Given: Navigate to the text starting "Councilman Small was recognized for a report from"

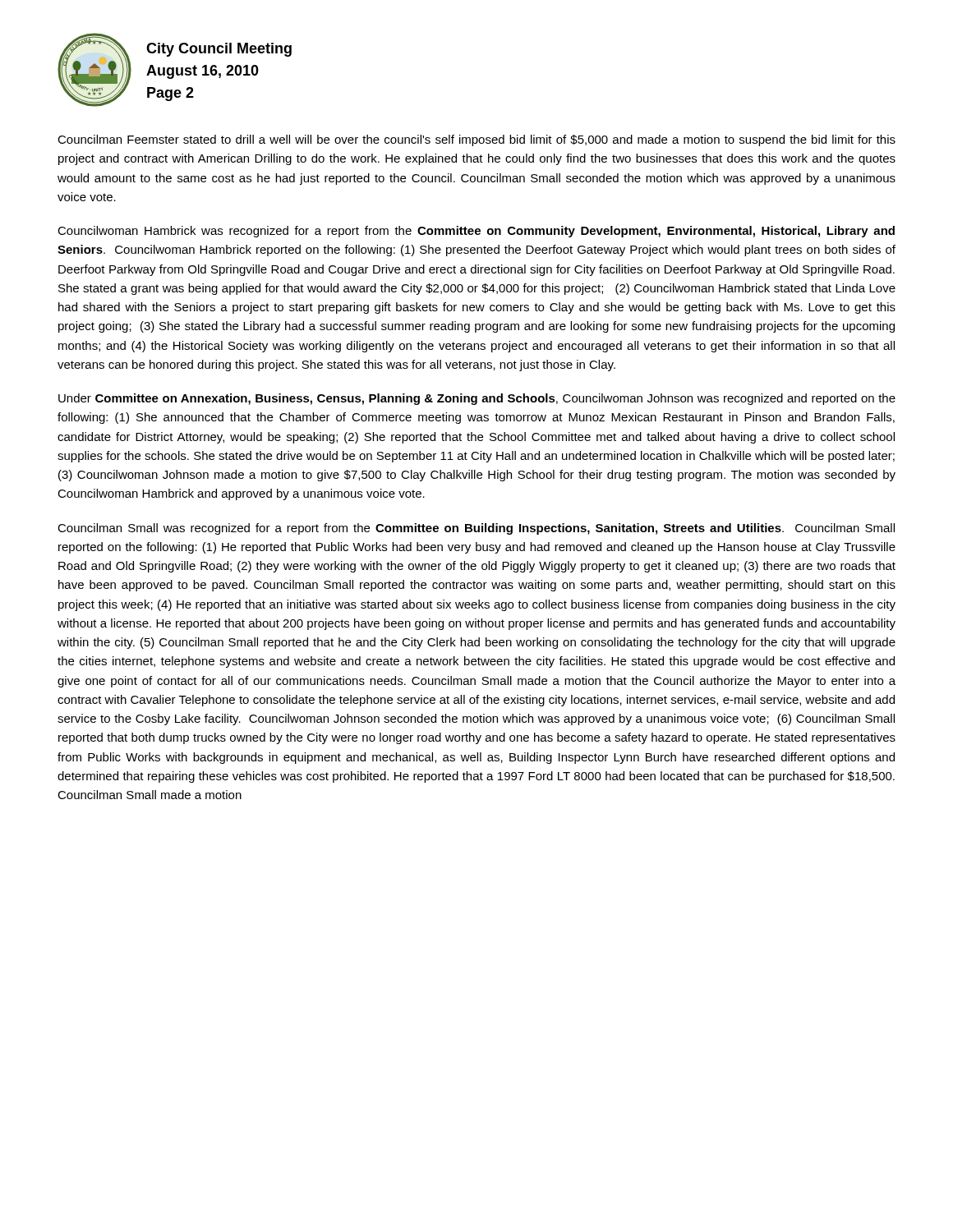Looking at the screenshot, I should [x=476, y=661].
